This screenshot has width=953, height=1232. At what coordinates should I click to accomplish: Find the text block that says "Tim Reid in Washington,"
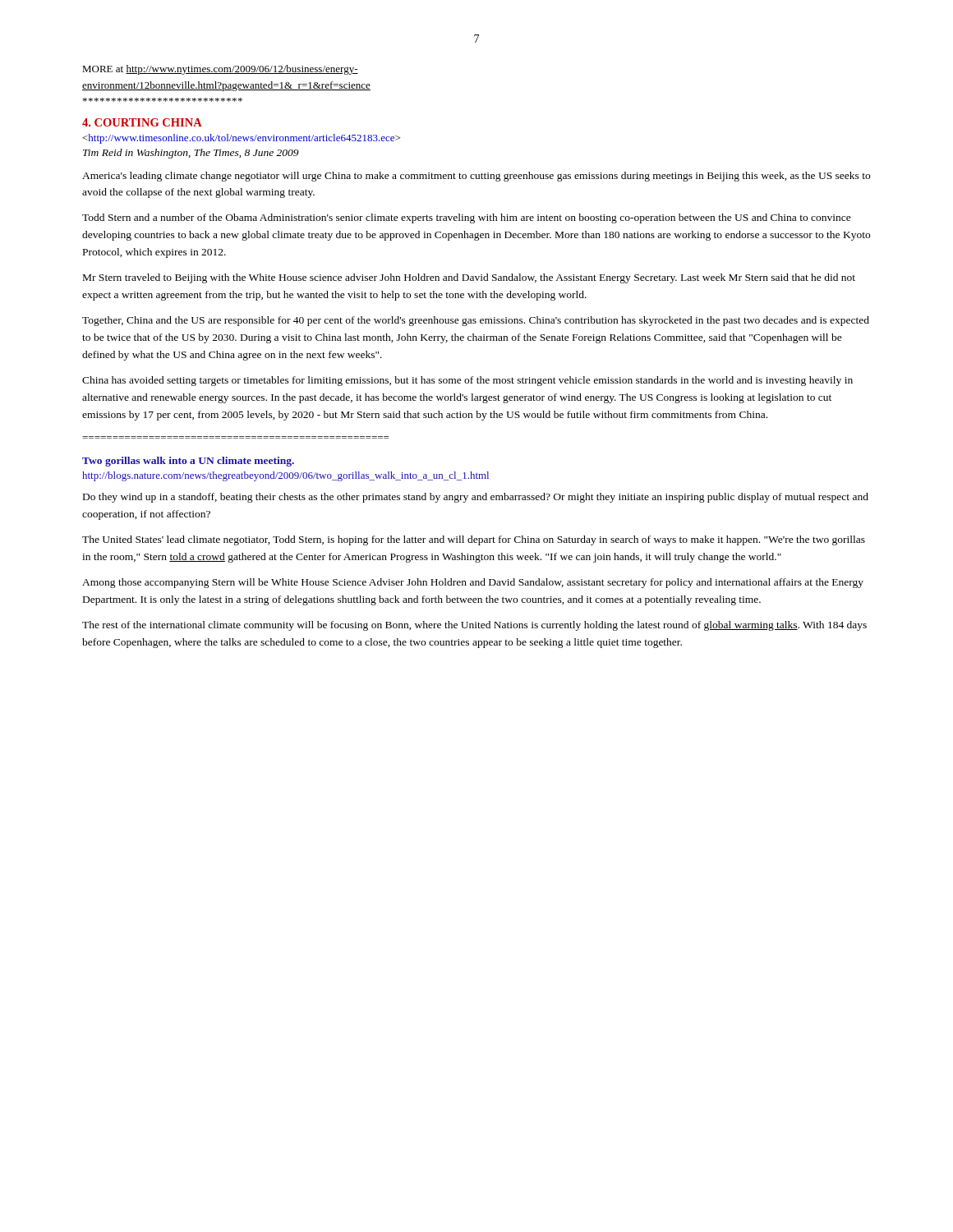[x=190, y=152]
